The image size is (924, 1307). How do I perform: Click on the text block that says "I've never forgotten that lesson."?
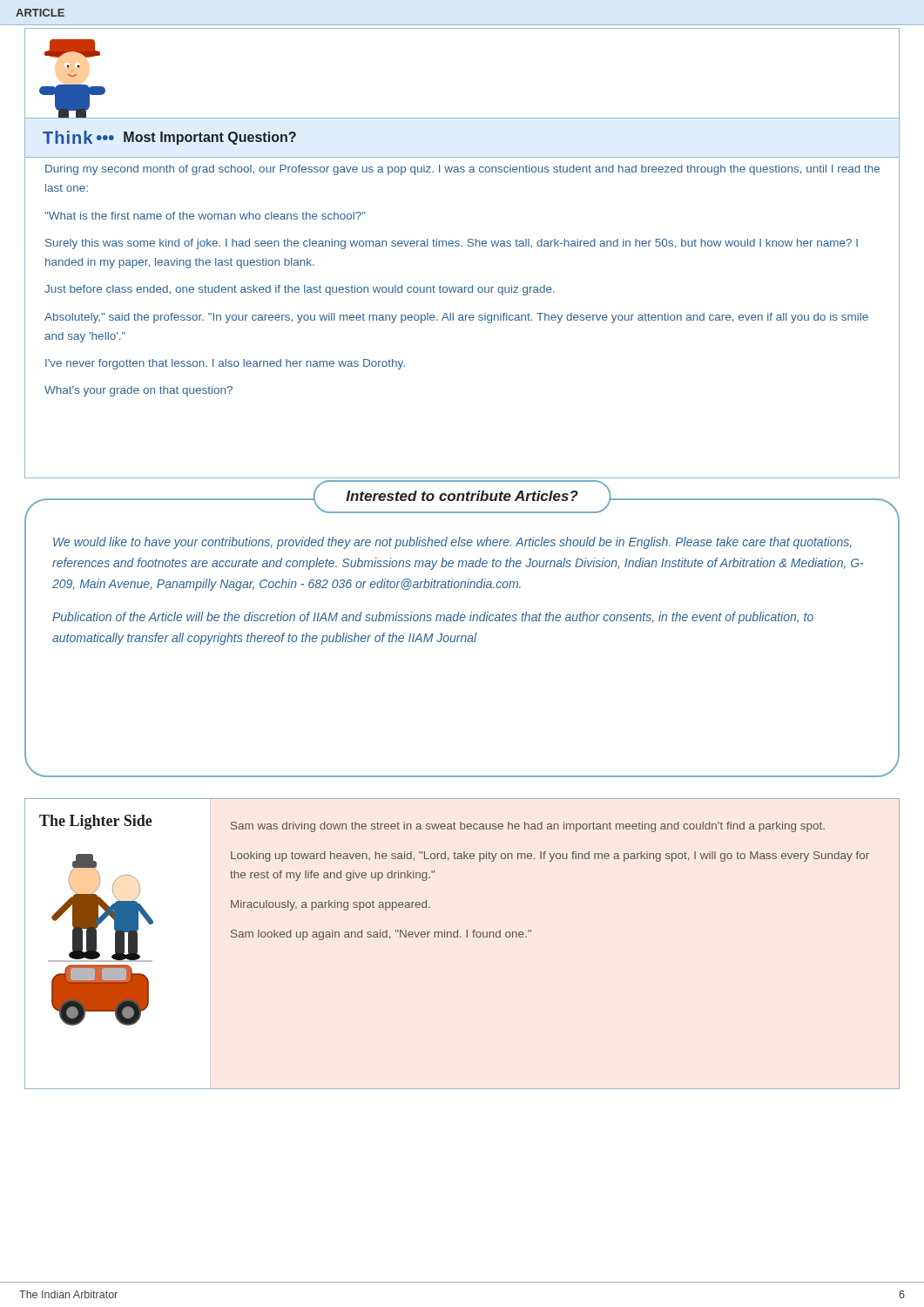pyautogui.click(x=225, y=363)
